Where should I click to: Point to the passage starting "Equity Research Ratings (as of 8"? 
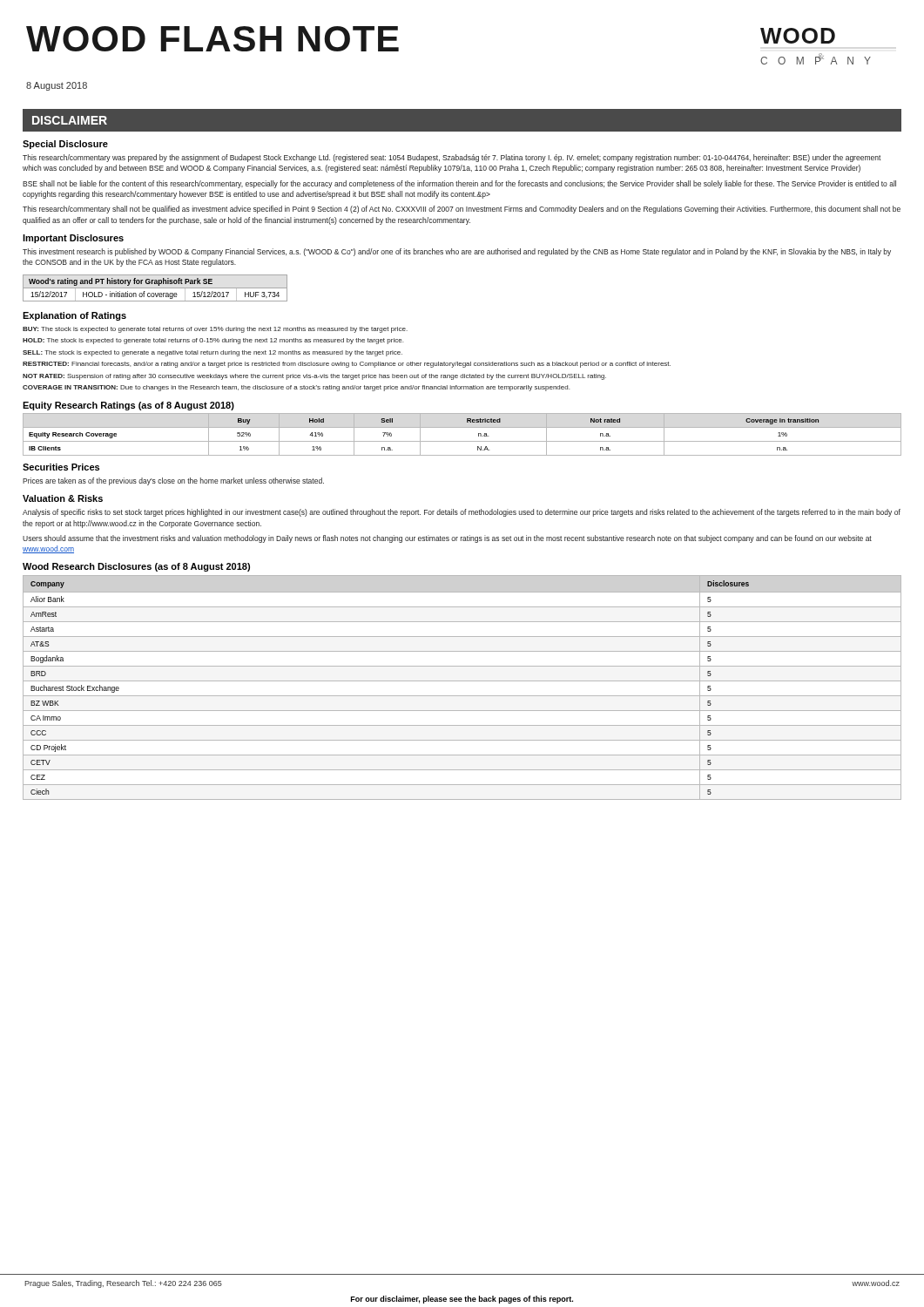click(x=128, y=405)
